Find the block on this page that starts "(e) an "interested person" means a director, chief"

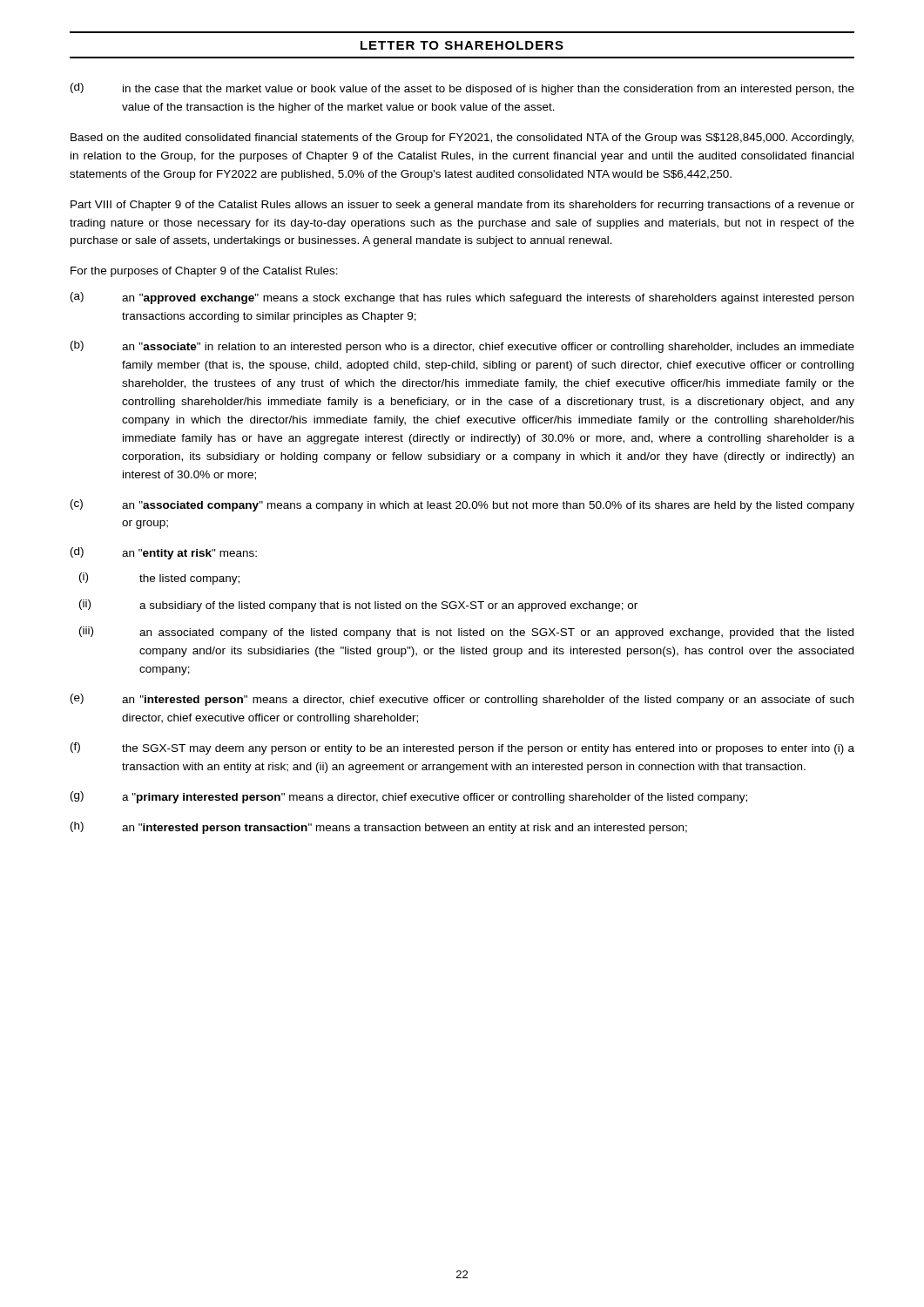point(462,709)
